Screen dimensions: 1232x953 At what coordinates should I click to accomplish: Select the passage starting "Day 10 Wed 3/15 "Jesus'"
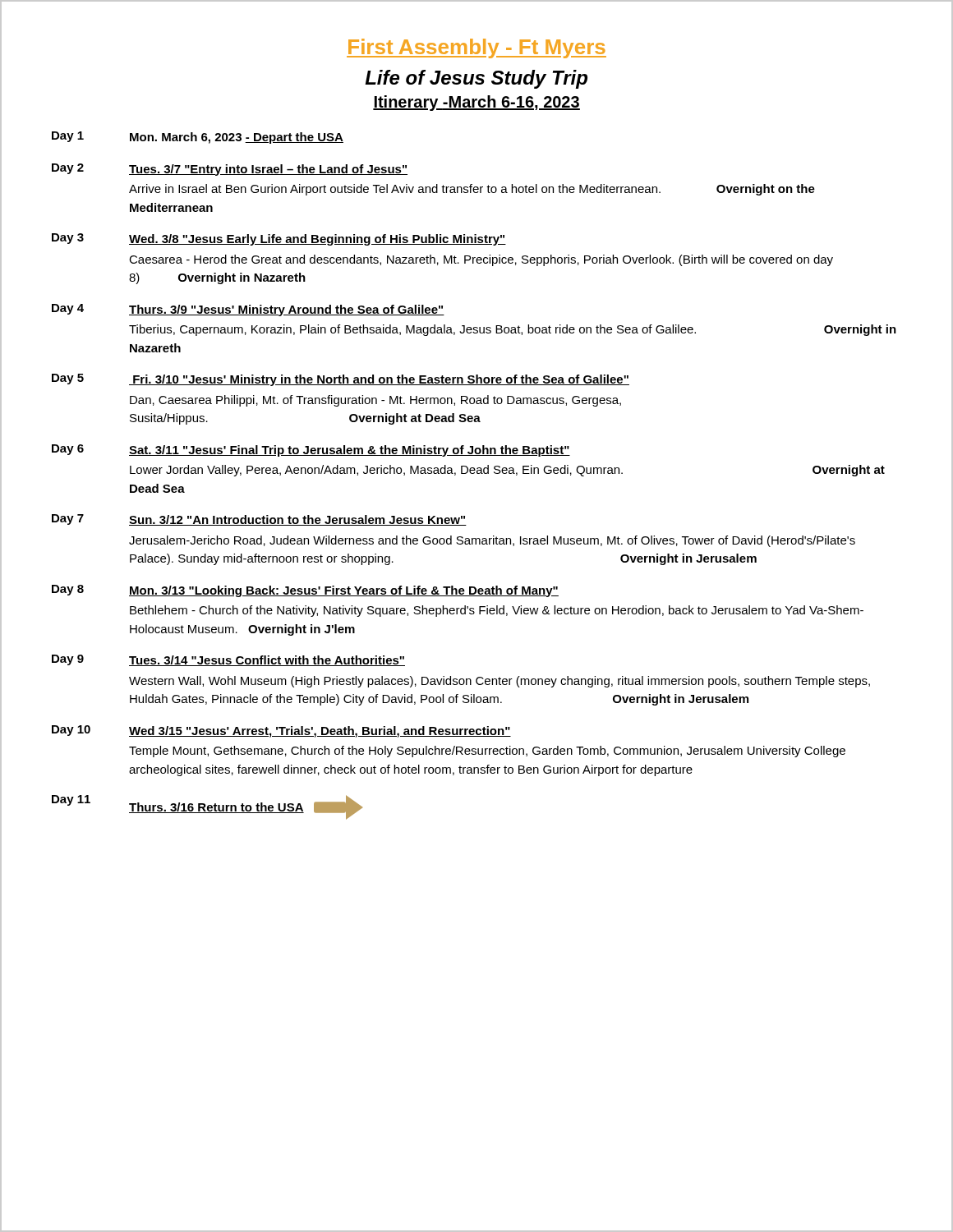pyautogui.click(x=476, y=750)
